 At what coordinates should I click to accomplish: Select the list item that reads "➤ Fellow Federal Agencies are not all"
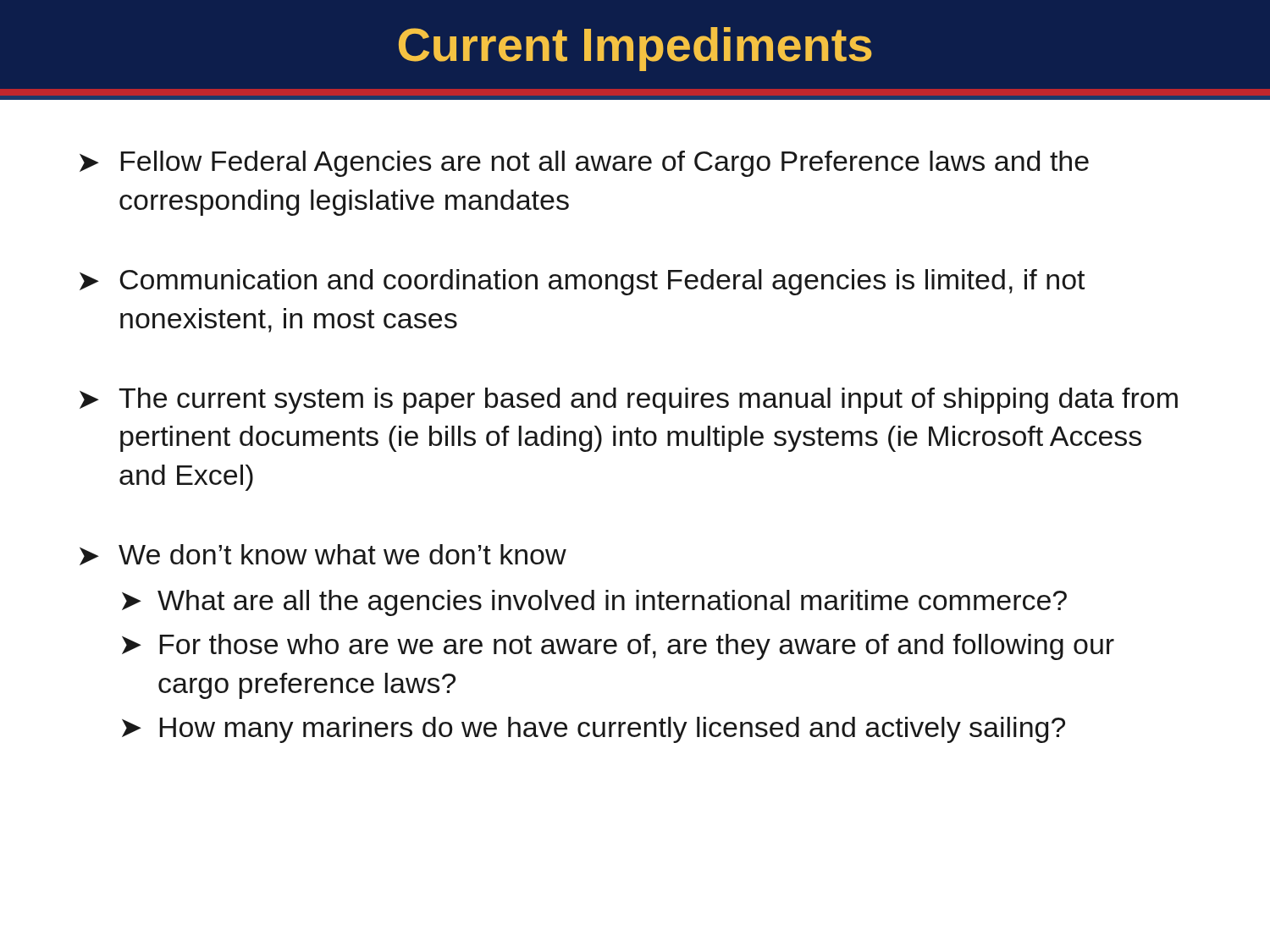tap(635, 181)
